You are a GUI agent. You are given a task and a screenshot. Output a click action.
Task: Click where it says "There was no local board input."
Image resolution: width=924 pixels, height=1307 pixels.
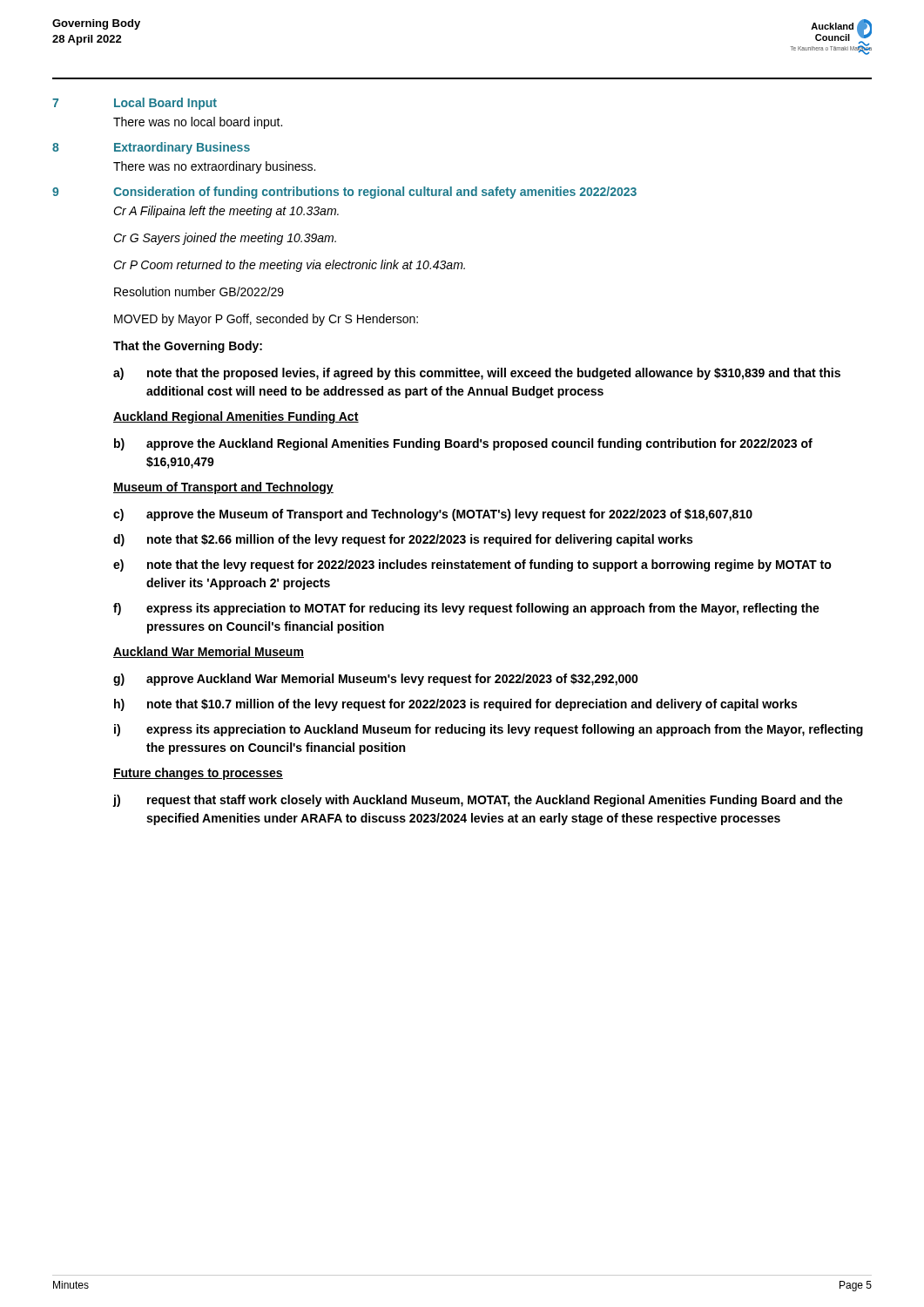pos(198,123)
